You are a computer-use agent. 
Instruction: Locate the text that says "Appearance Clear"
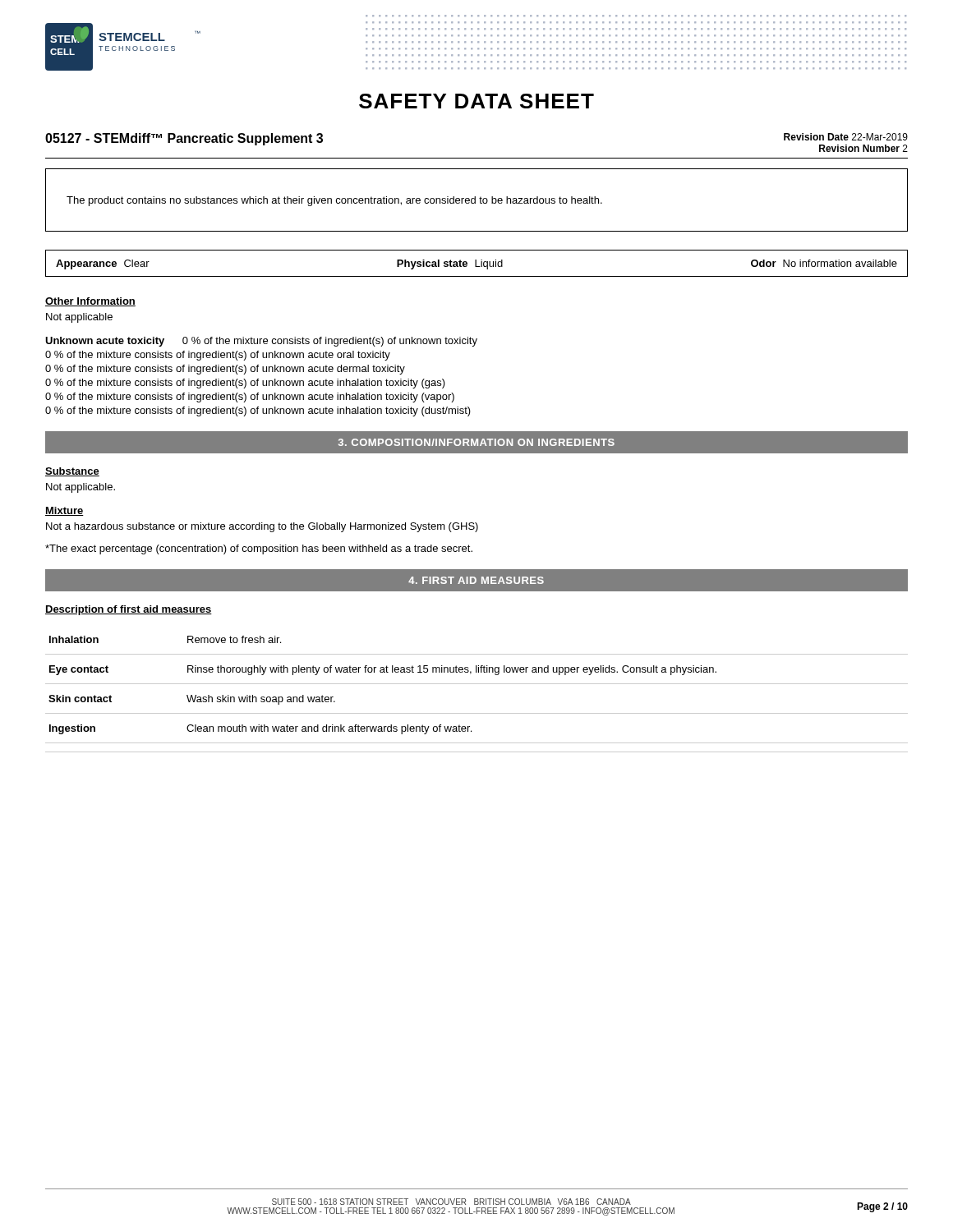tap(102, 263)
